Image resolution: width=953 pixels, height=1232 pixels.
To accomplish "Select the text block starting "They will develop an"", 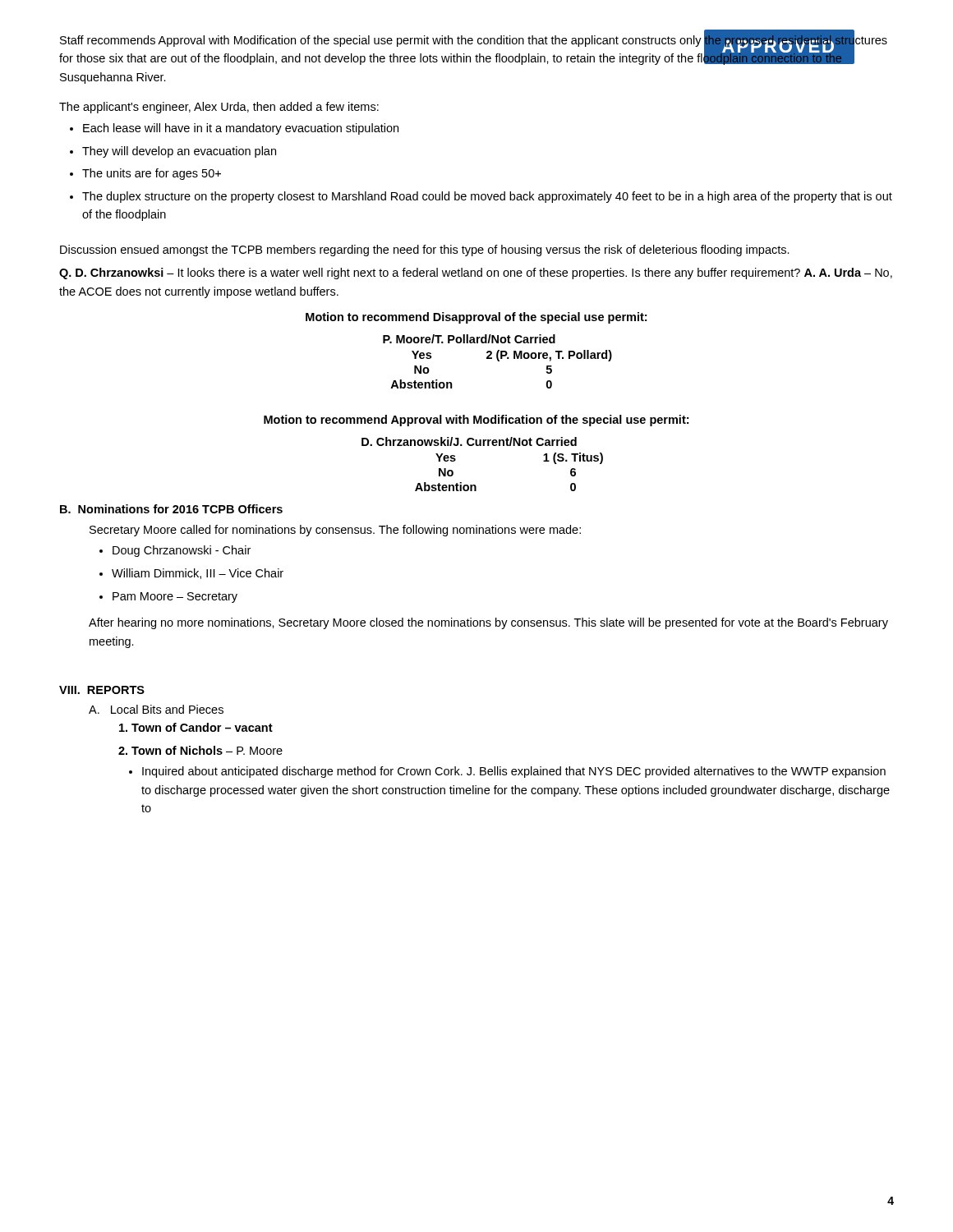I will tap(179, 151).
